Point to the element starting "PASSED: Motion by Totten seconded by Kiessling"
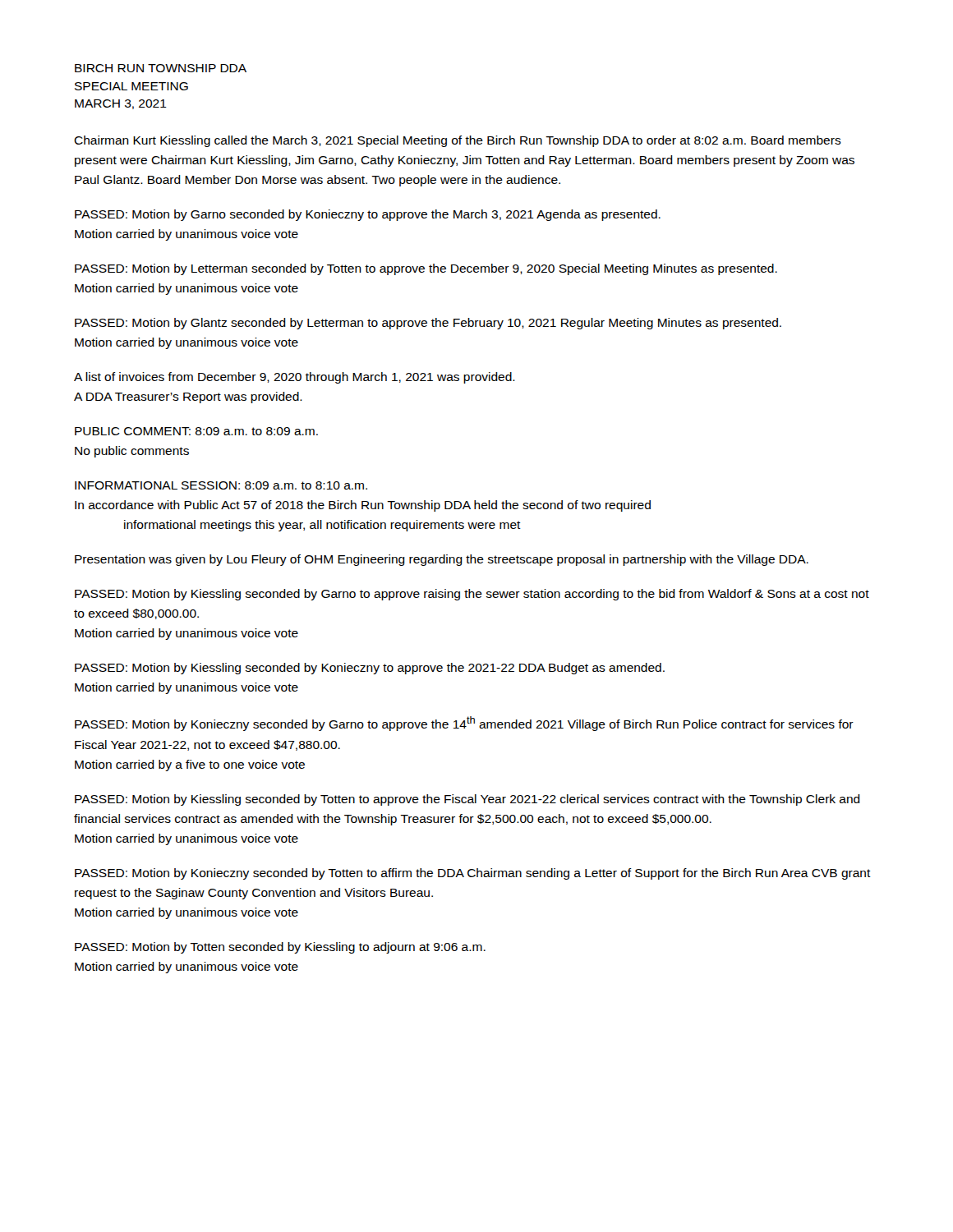 tap(280, 956)
